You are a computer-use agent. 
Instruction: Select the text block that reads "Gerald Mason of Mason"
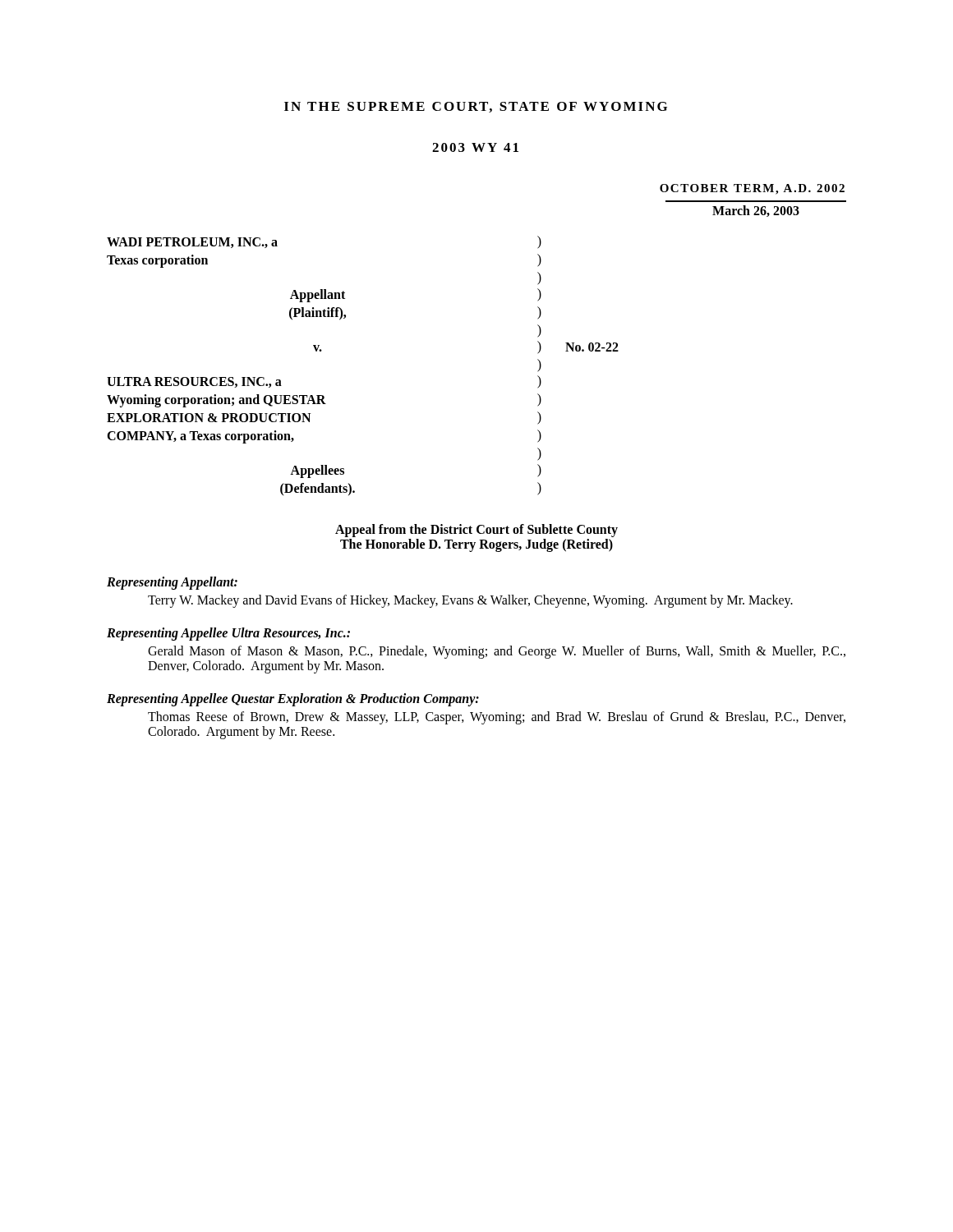pyautogui.click(x=497, y=658)
